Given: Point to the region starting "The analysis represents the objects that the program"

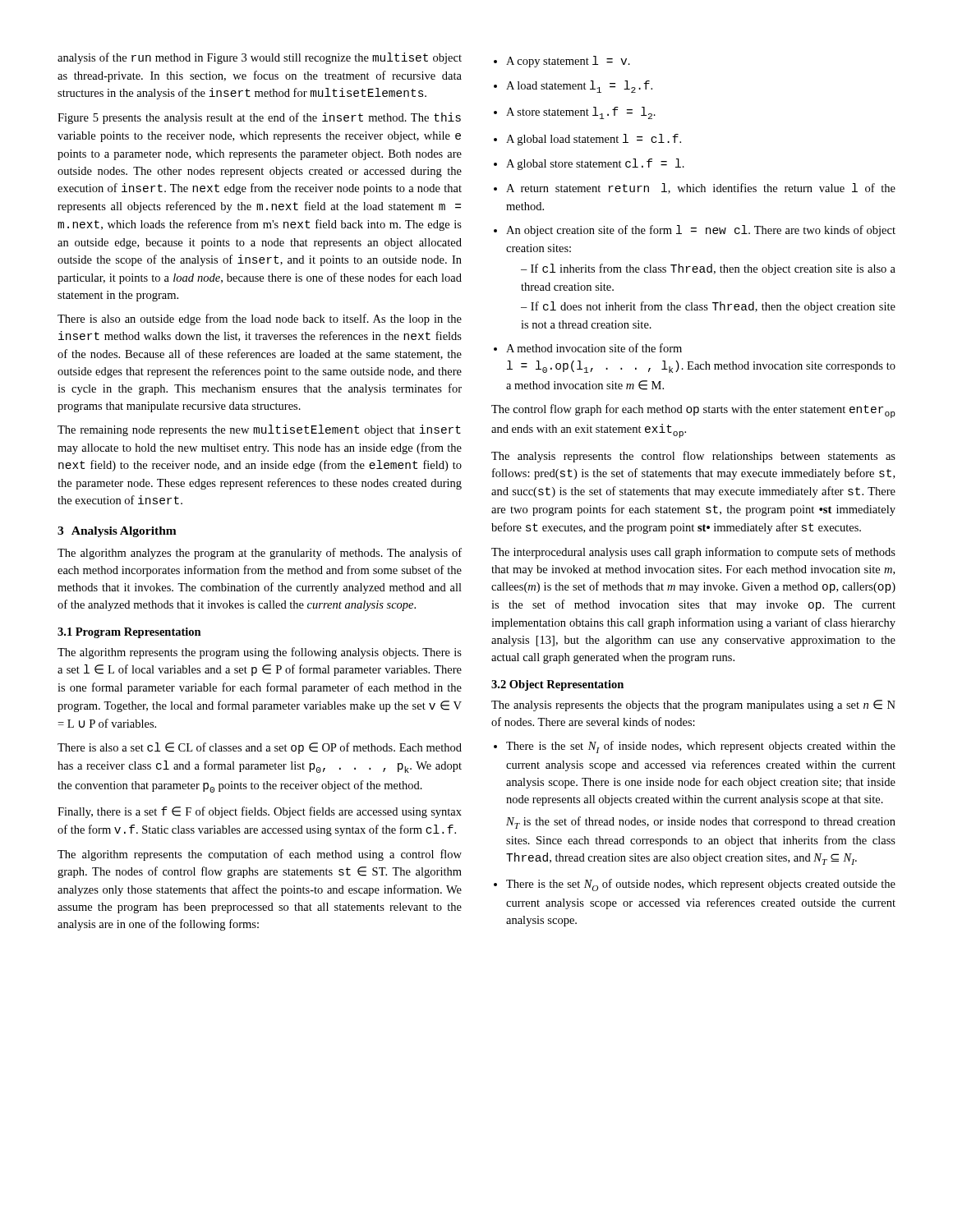Looking at the screenshot, I should [693, 714].
